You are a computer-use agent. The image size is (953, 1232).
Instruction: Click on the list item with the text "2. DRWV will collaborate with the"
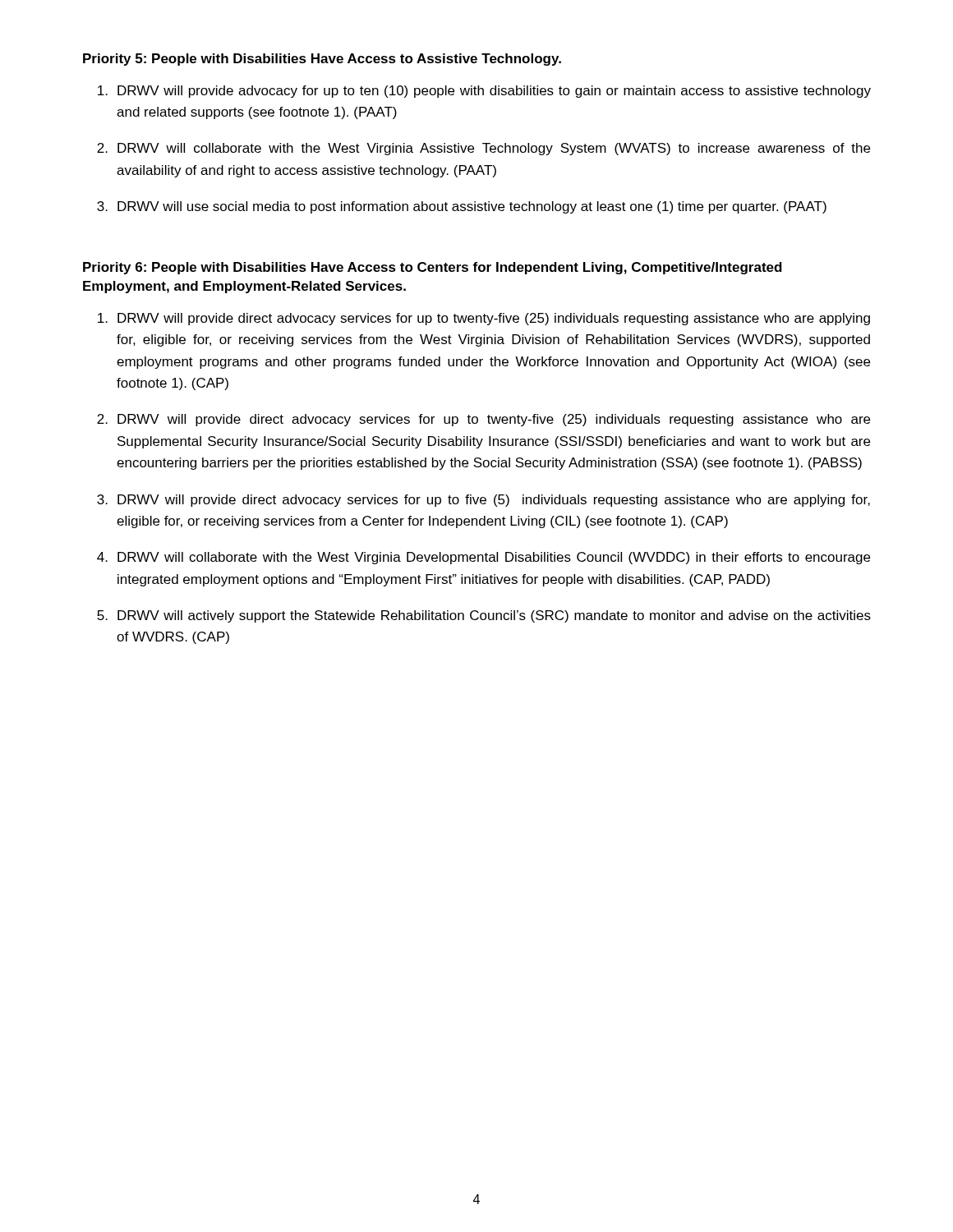[x=476, y=160]
